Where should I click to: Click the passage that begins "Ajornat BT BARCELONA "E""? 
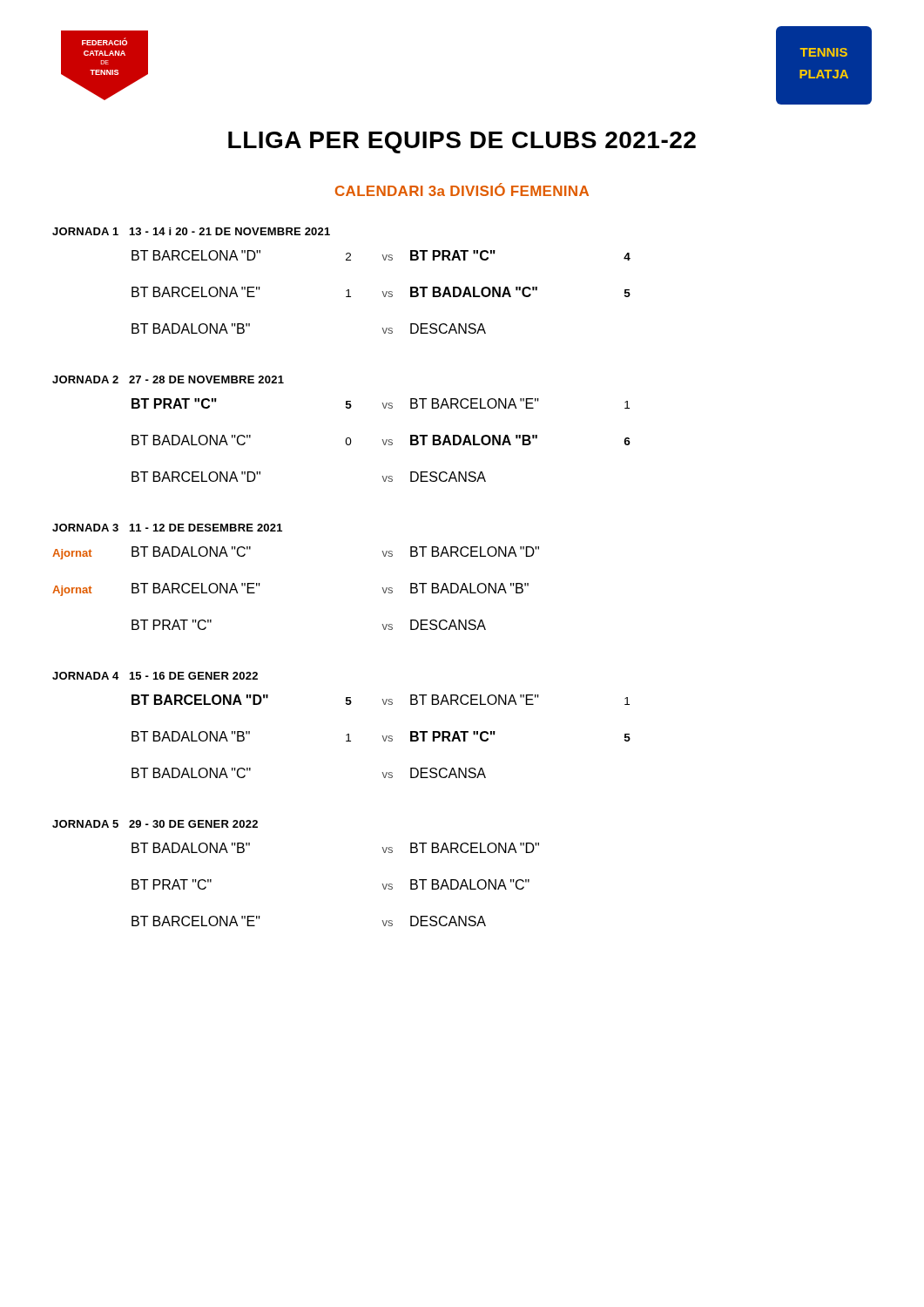(73, 589)
